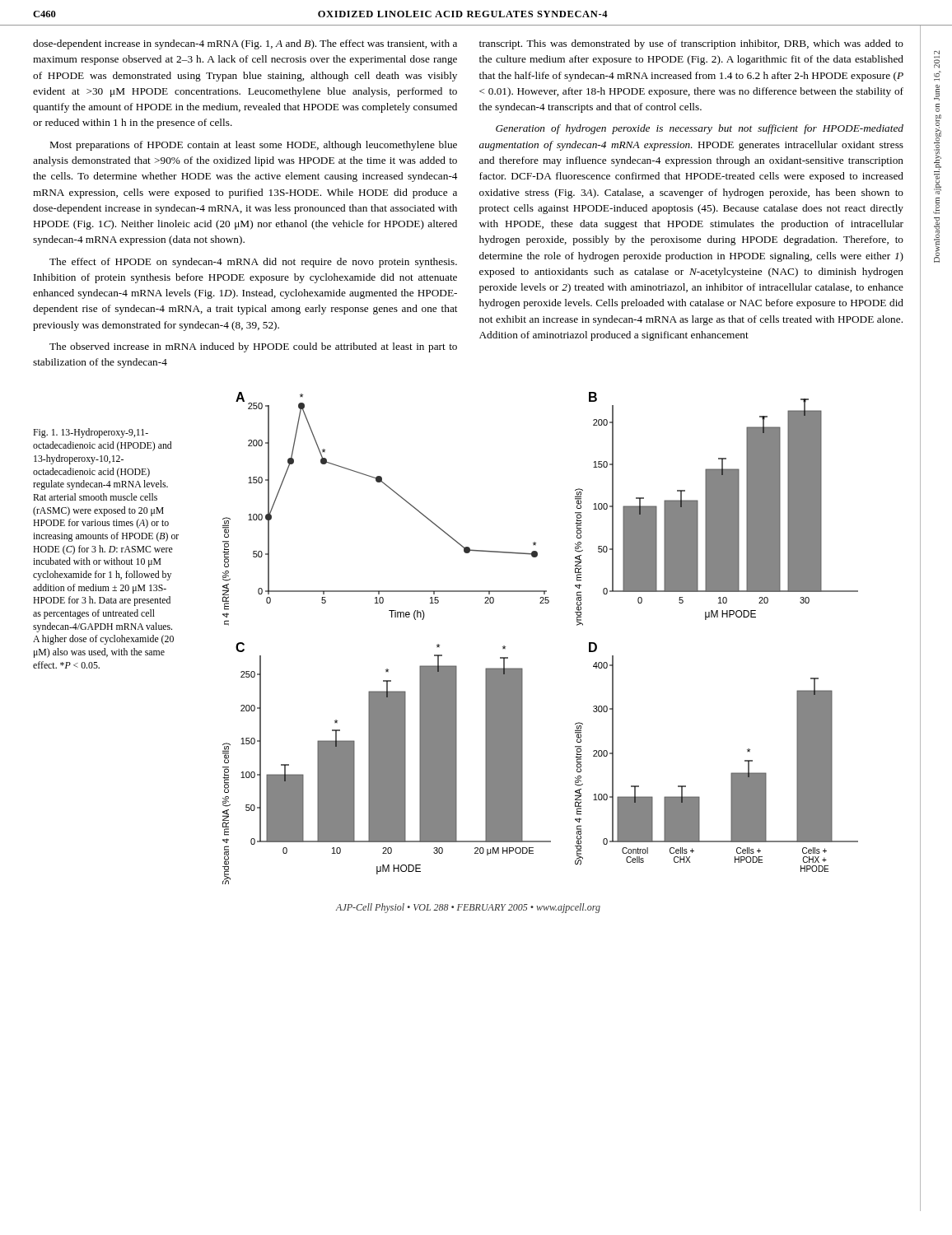The image size is (952, 1235).
Task: Select the caption with the text "Fig. 1. 13-Hydroperoxy-9,11-octadecadienoic acid (HPODE)"
Action: [x=106, y=549]
